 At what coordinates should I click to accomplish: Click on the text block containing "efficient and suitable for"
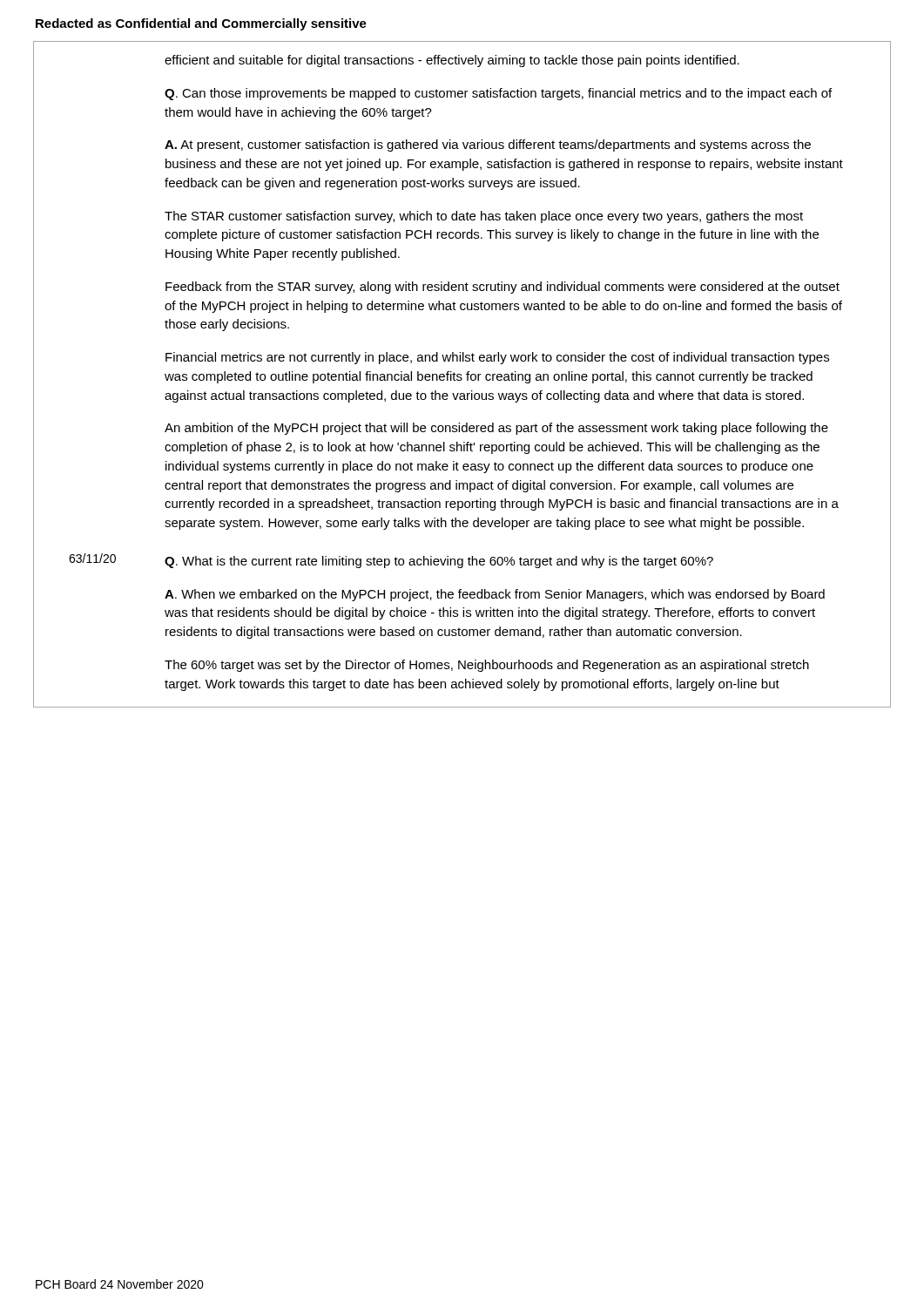(452, 60)
